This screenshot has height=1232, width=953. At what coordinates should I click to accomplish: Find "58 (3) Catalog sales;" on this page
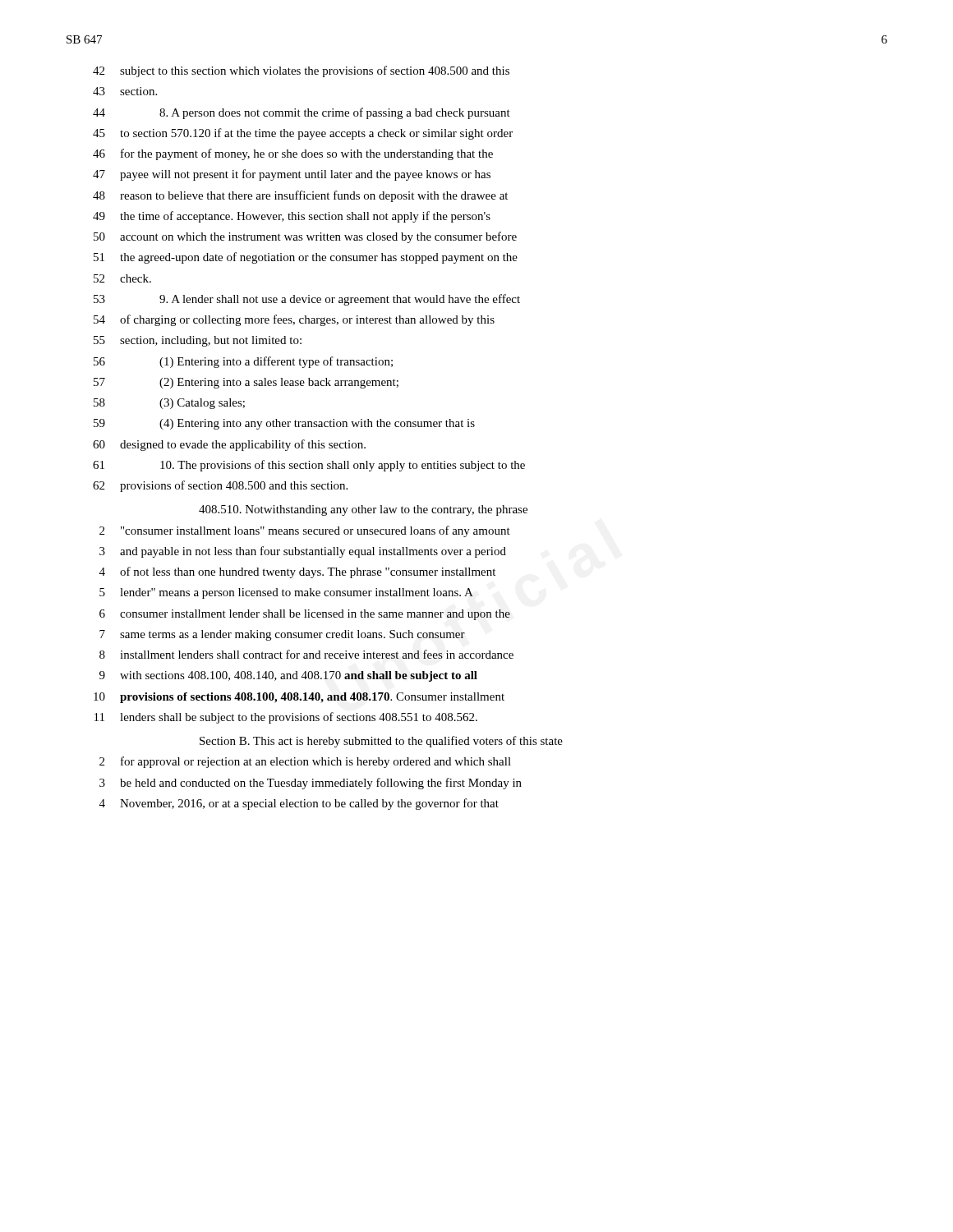169,404
